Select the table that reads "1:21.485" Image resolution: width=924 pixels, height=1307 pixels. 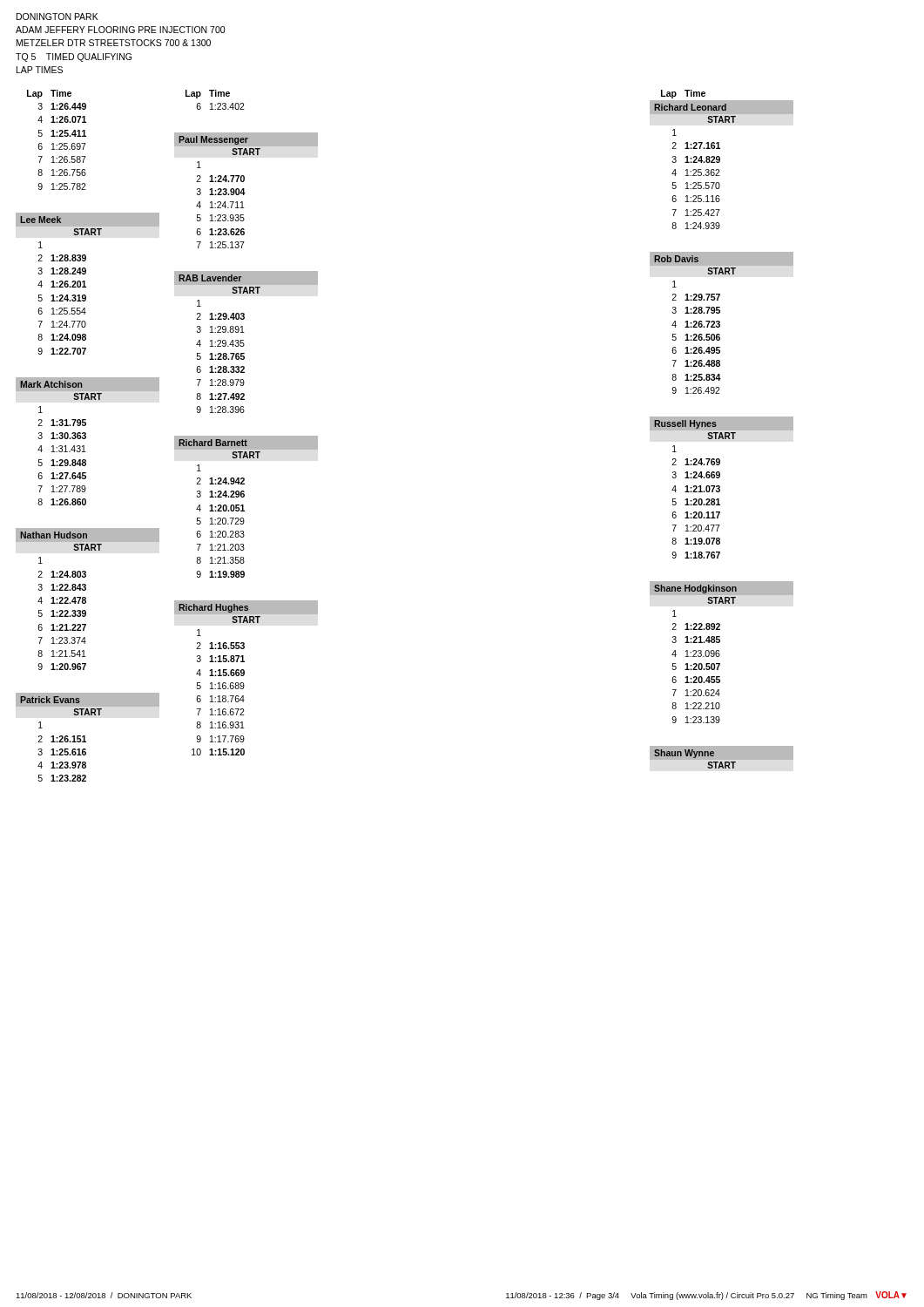pos(722,654)
